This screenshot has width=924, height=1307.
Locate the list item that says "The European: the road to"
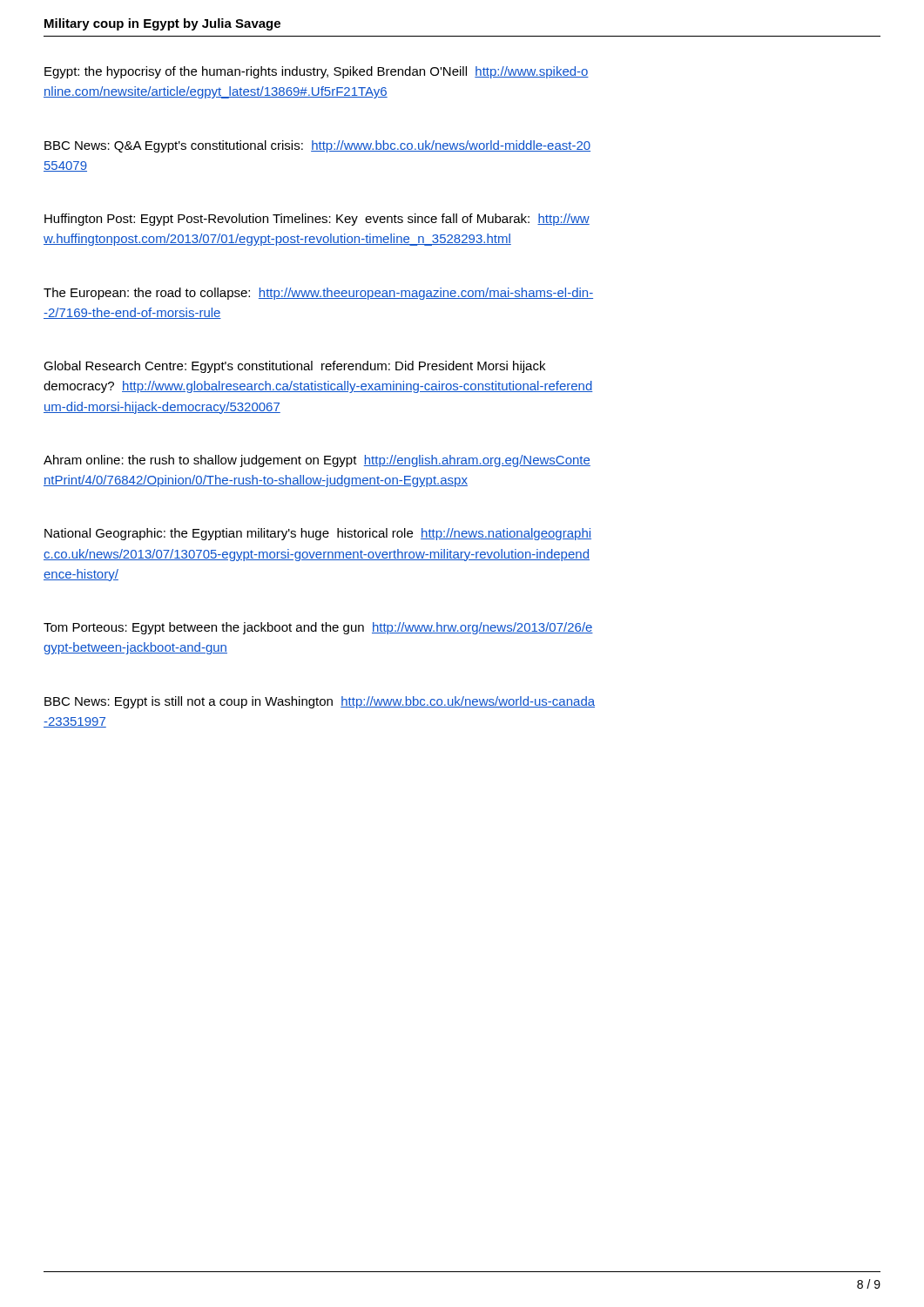(318, 302)
